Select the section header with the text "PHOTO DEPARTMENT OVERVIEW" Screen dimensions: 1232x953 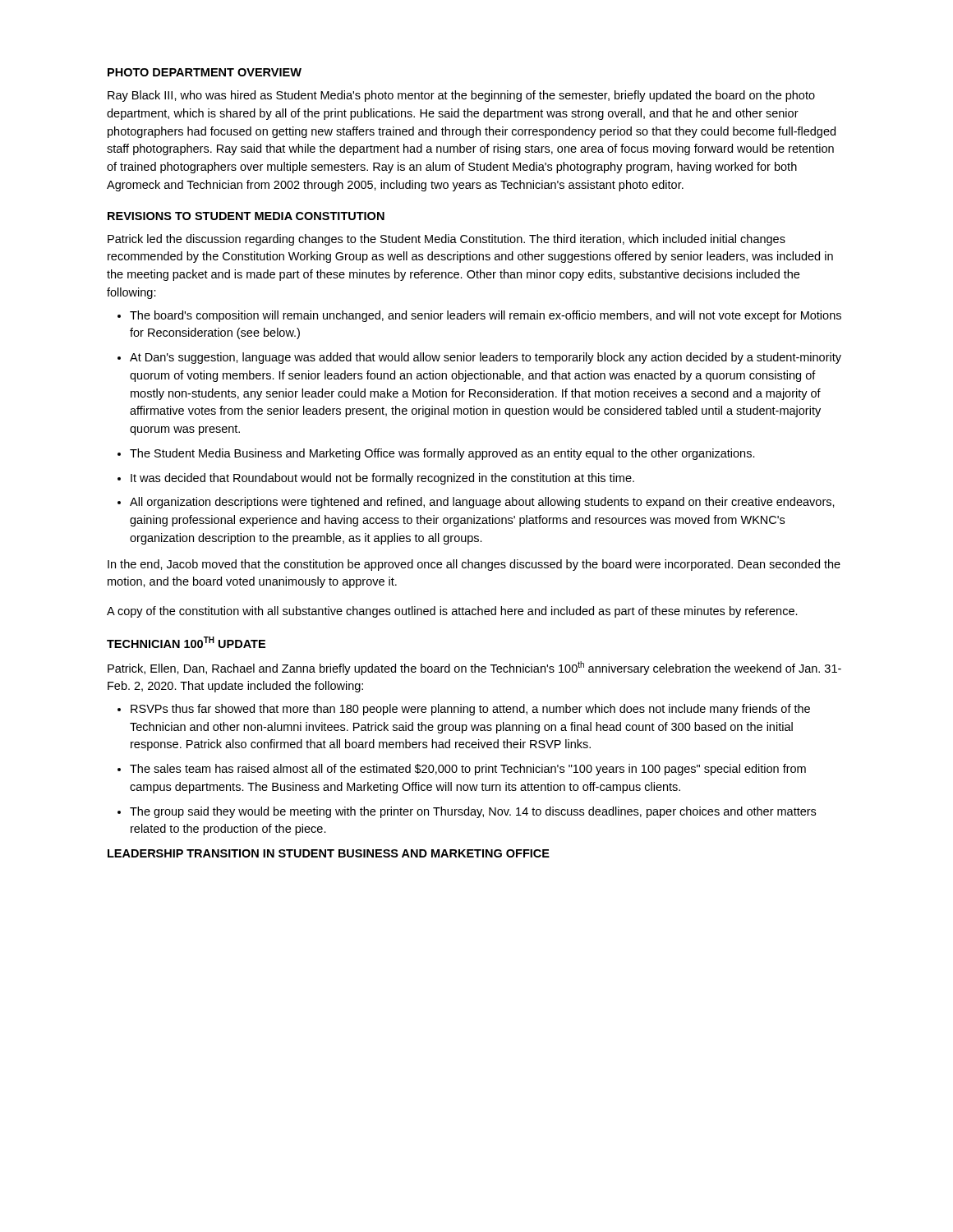click(x=204, y=72)
